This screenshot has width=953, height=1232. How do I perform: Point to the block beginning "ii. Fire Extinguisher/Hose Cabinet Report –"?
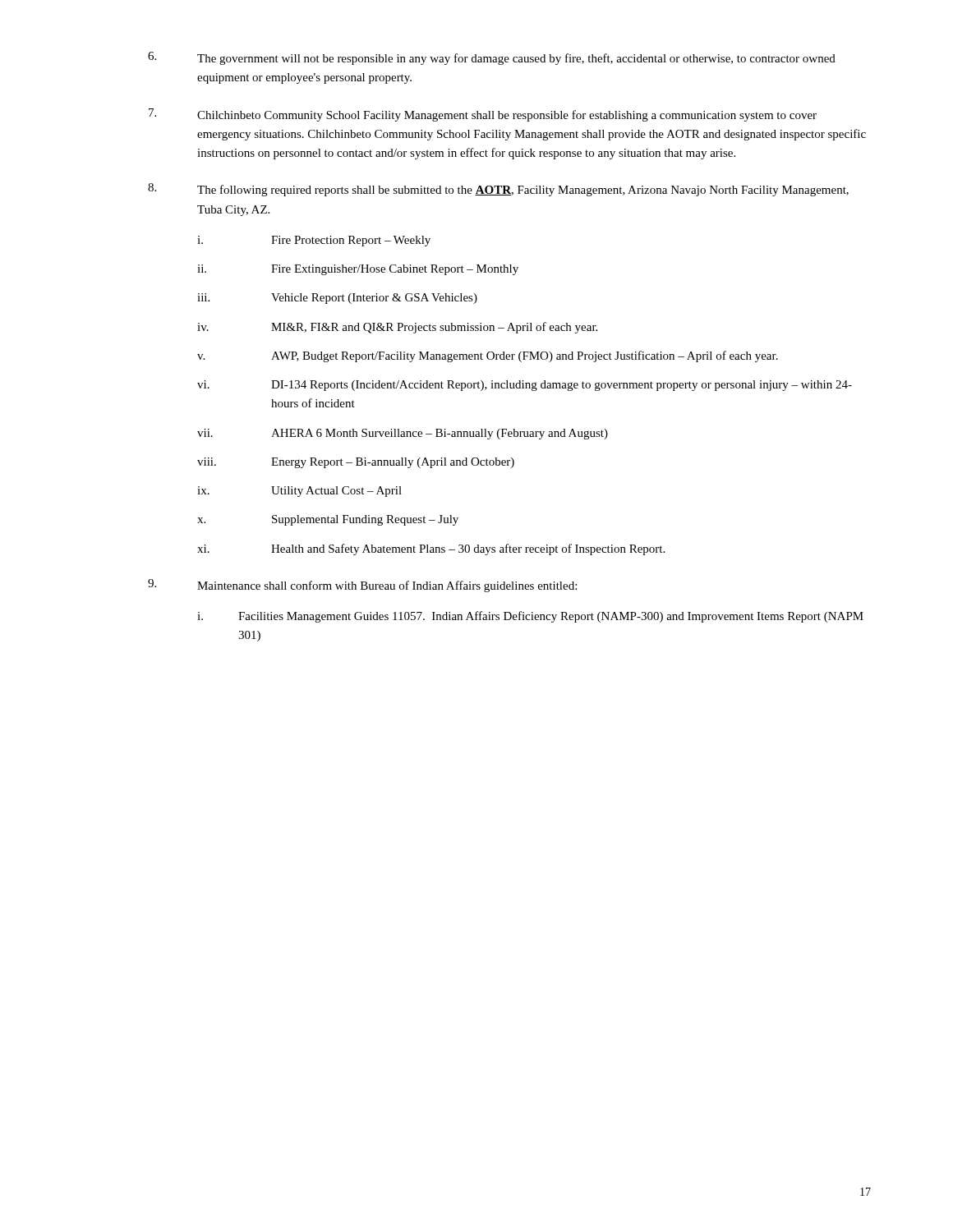tap(358, 270)
